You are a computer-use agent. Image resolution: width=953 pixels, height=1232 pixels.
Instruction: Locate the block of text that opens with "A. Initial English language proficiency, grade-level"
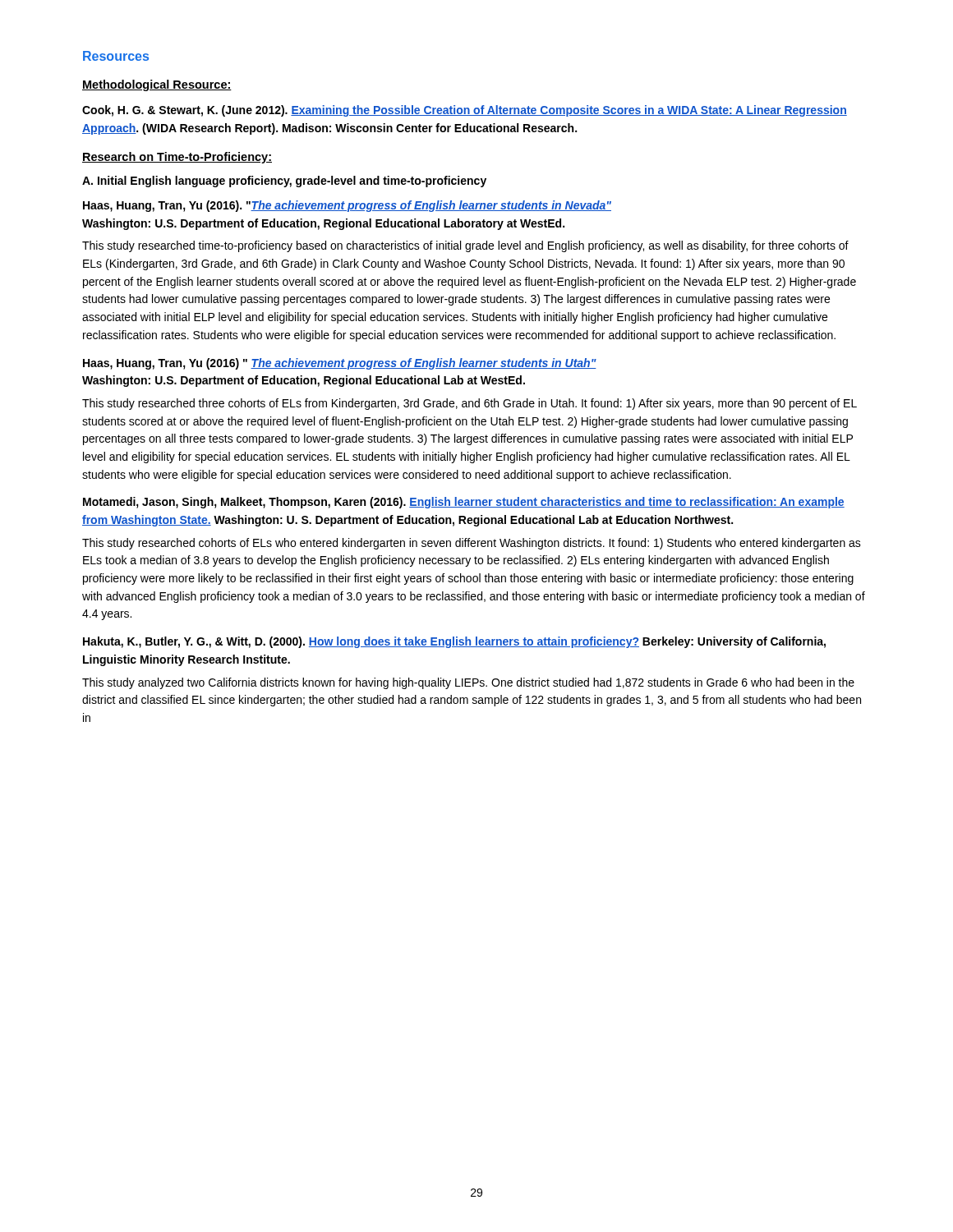point(284,181)
